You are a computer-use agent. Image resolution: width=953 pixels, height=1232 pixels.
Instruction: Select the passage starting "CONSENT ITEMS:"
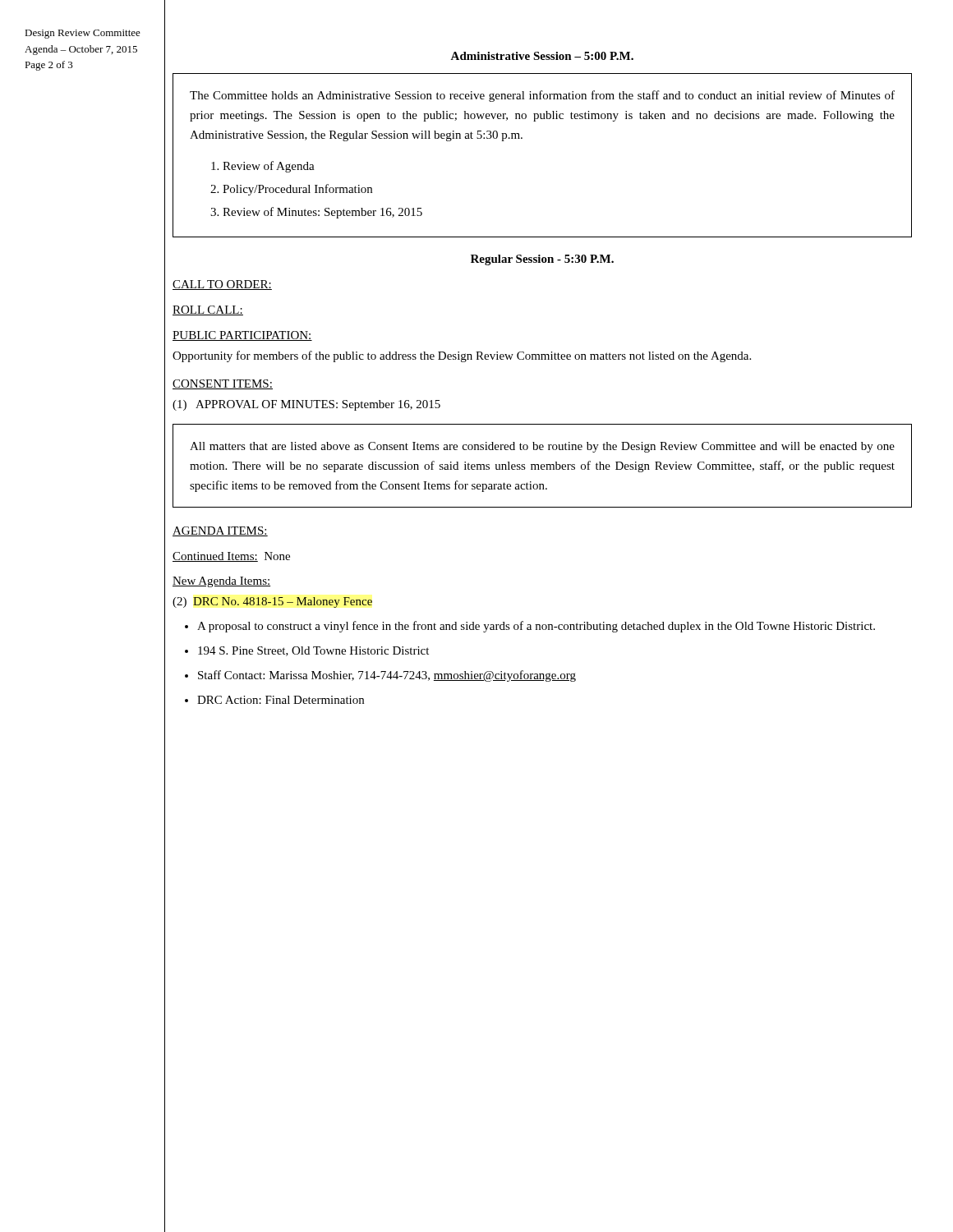coord(223,384)
